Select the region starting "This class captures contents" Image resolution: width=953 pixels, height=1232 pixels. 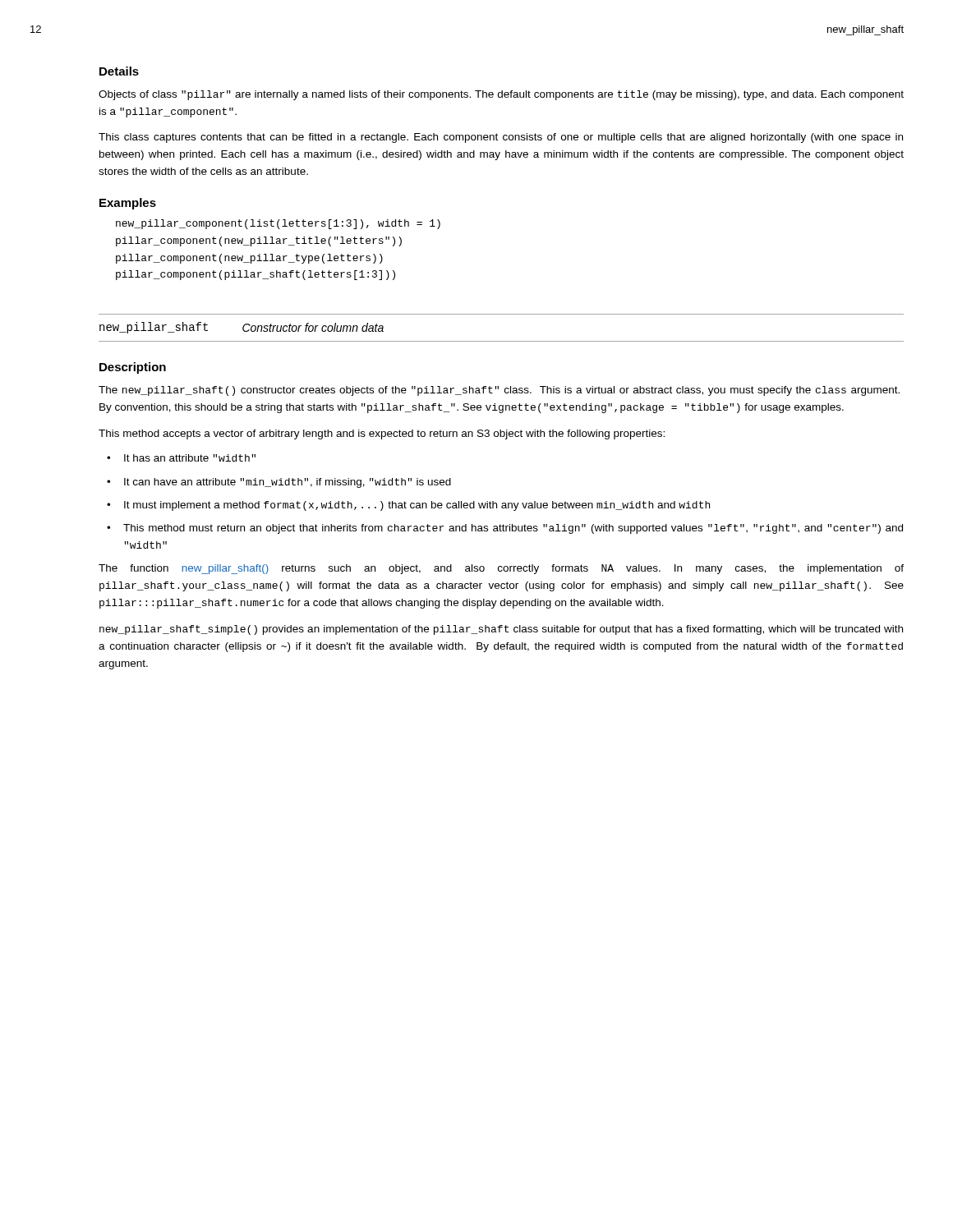coord(501,154)
